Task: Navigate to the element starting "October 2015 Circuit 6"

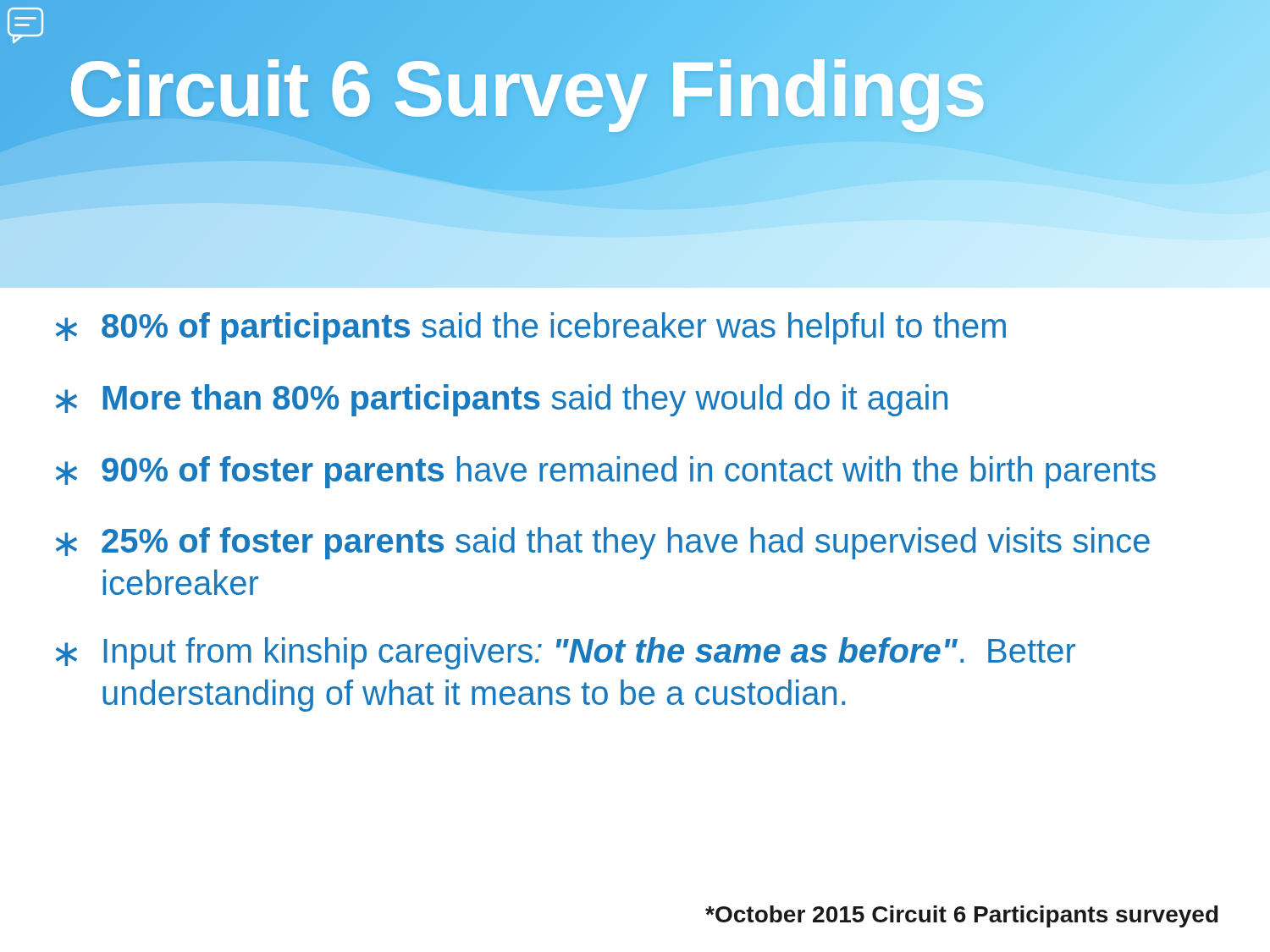Action: point(962,914)
